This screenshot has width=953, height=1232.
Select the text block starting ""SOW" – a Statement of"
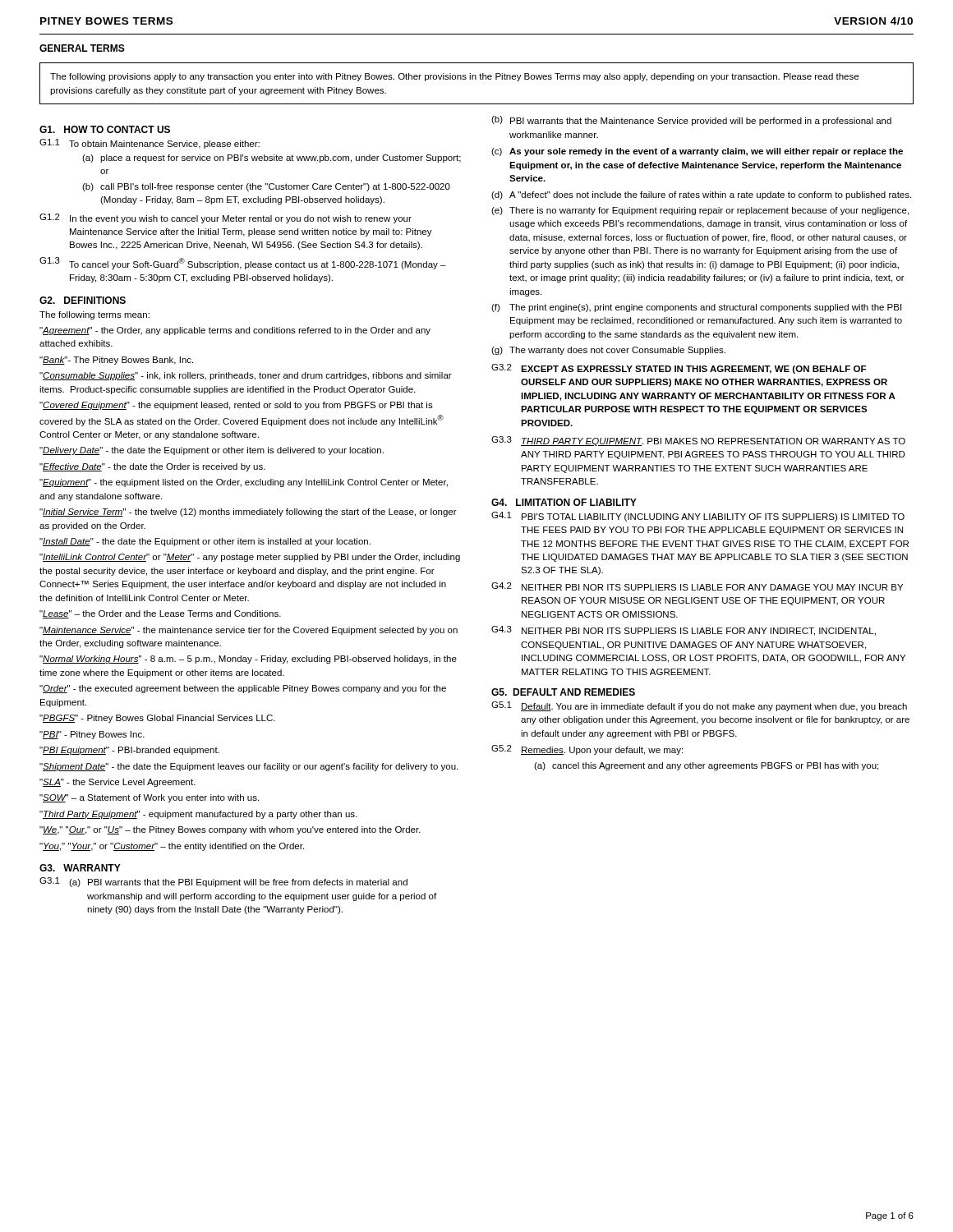(150, 798)
